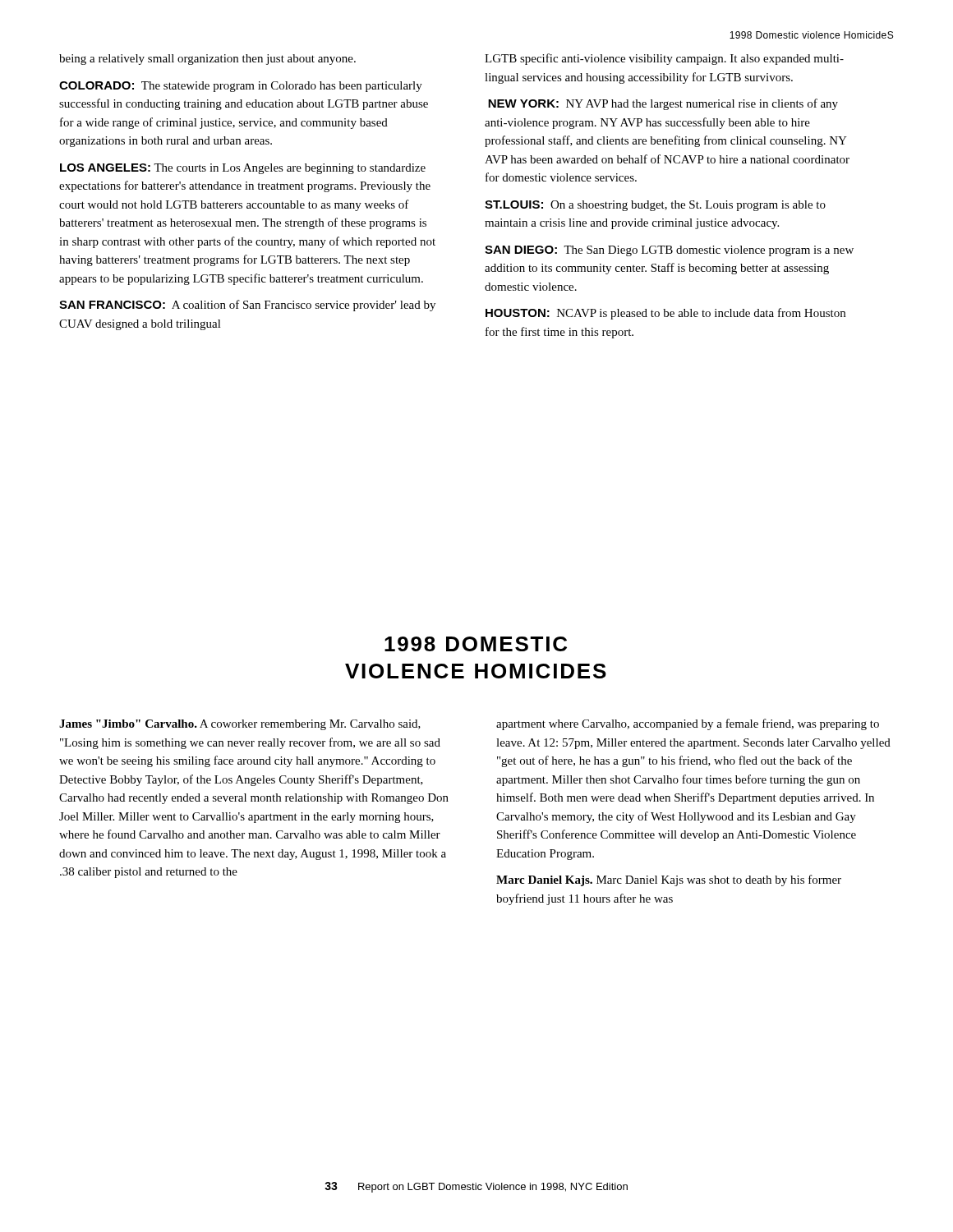Screen dimensions: 1232x953
Task: Select the text block that says "SAN DIEGO: The San"
Action: point(674,268)
